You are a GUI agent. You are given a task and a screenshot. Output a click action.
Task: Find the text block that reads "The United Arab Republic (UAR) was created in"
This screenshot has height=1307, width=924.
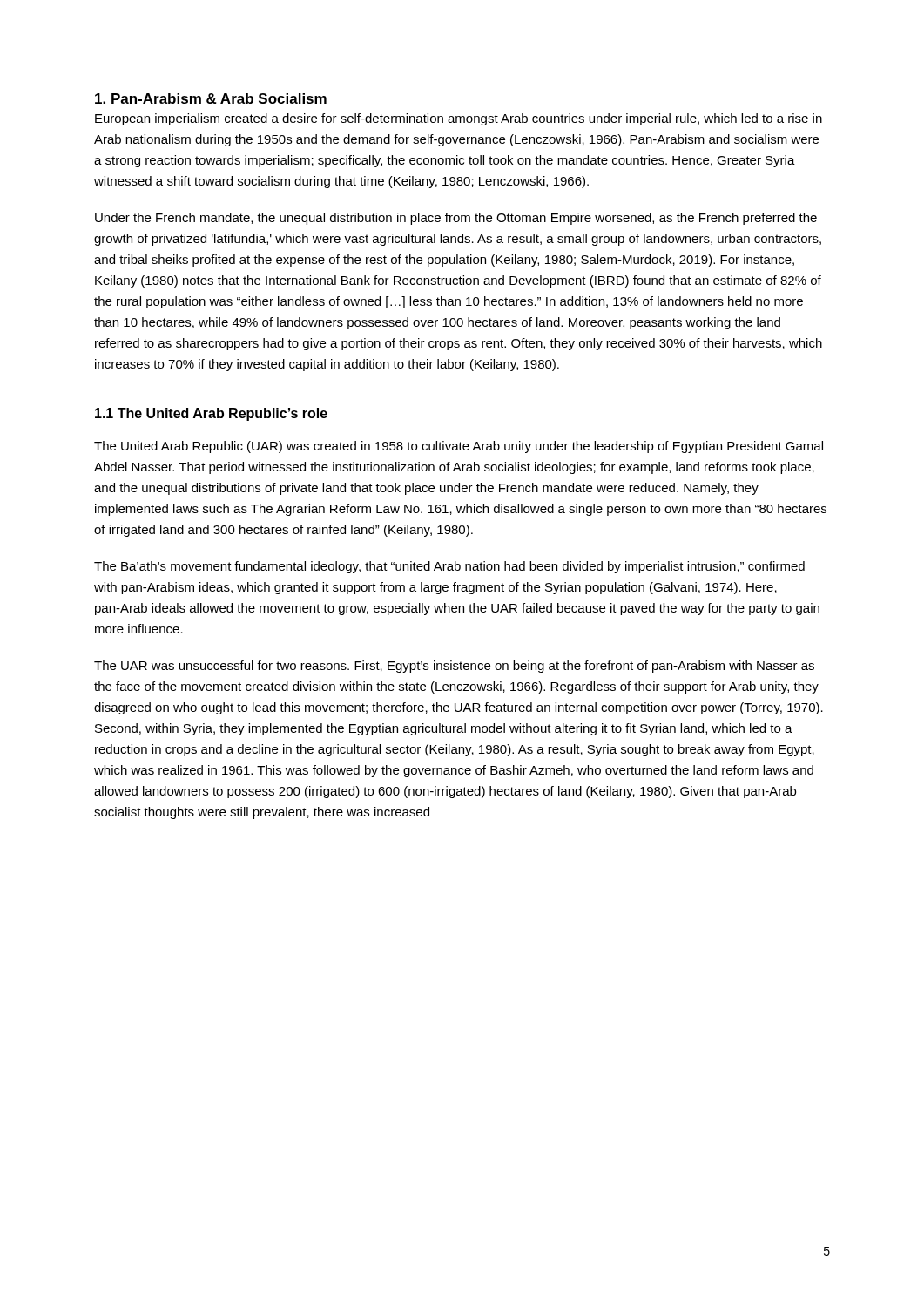[x=461, y=488]
